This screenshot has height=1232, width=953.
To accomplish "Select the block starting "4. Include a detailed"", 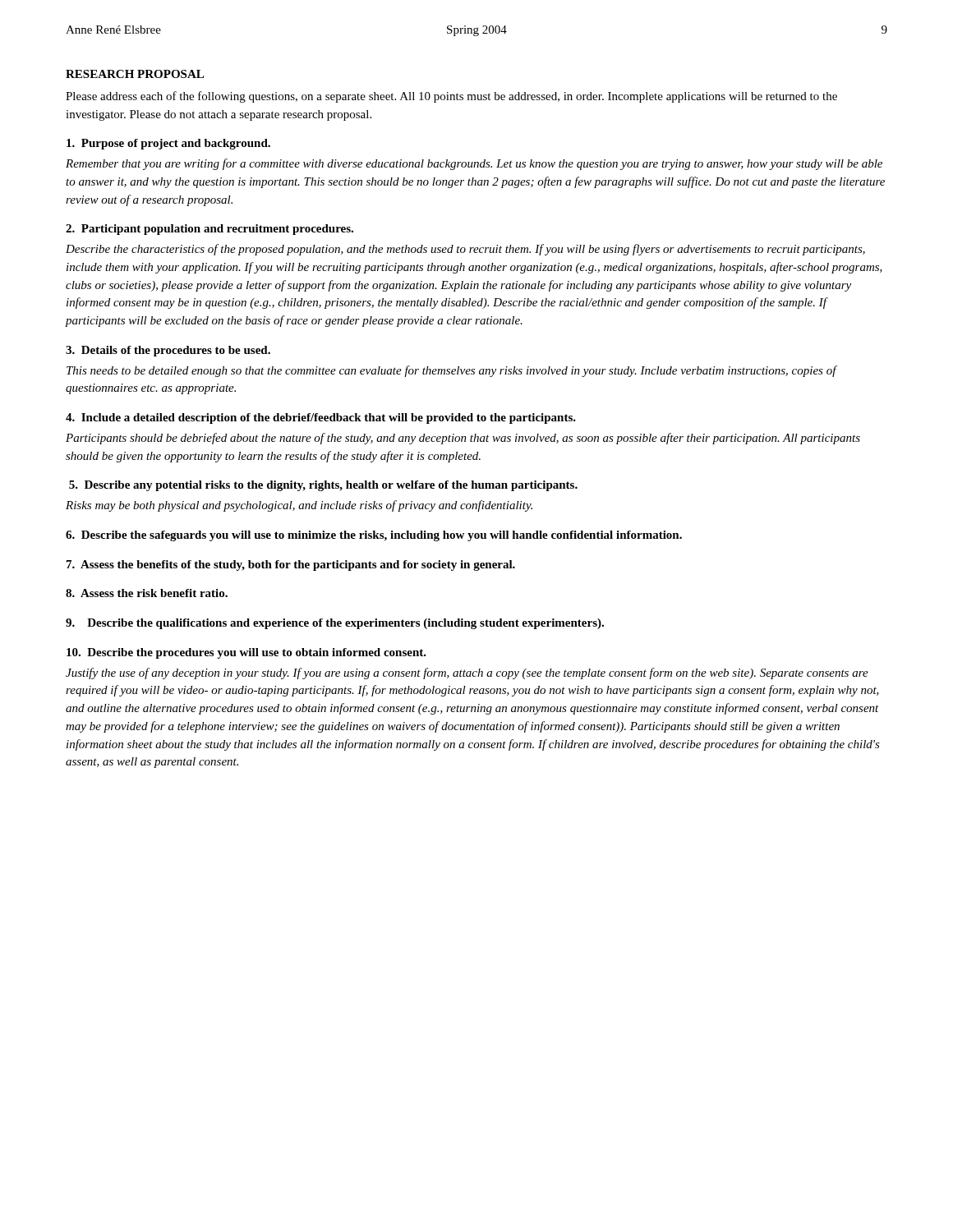I will 476,437.
